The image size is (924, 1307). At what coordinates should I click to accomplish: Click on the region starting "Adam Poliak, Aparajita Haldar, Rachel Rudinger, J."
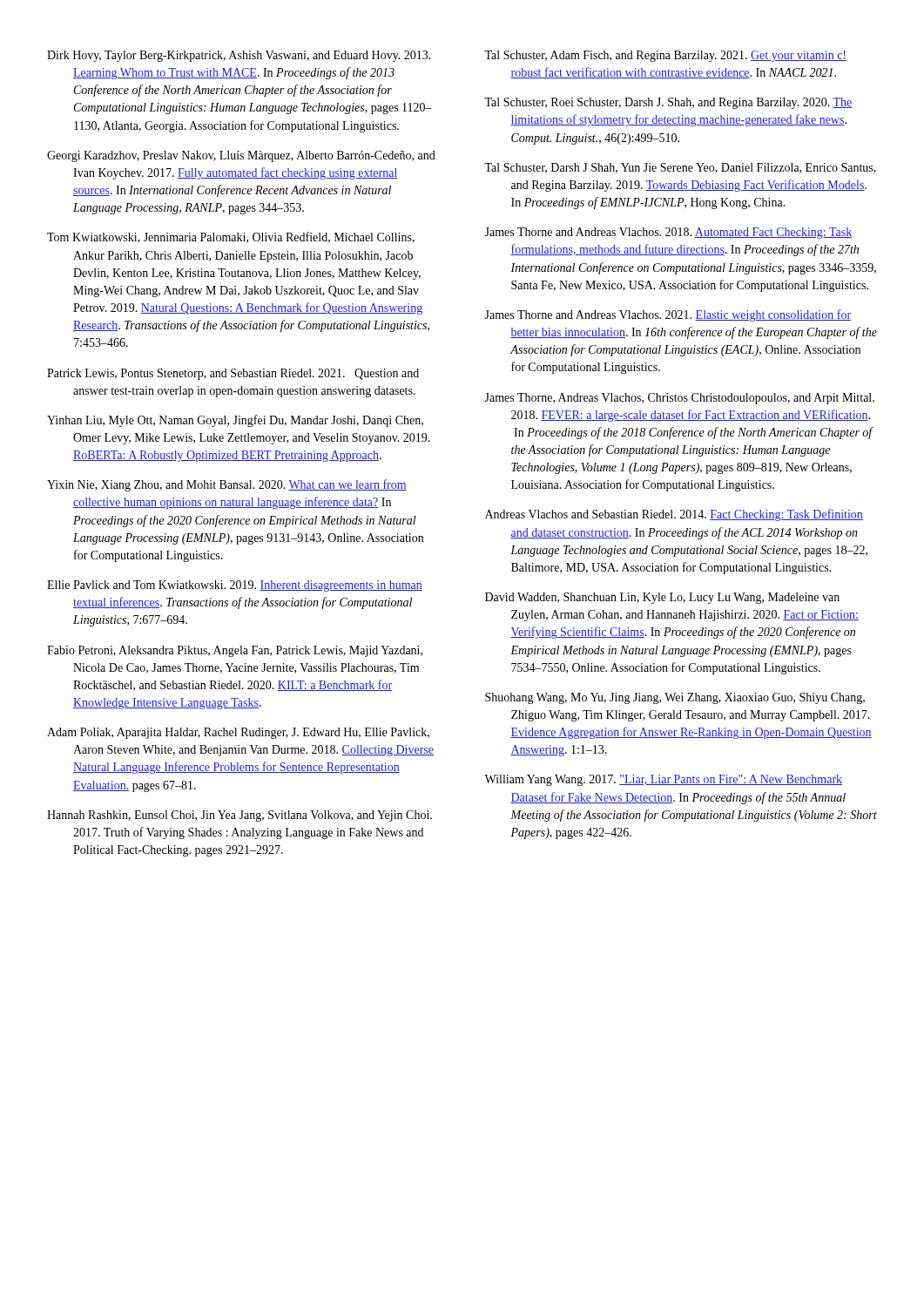pos(240,759)
